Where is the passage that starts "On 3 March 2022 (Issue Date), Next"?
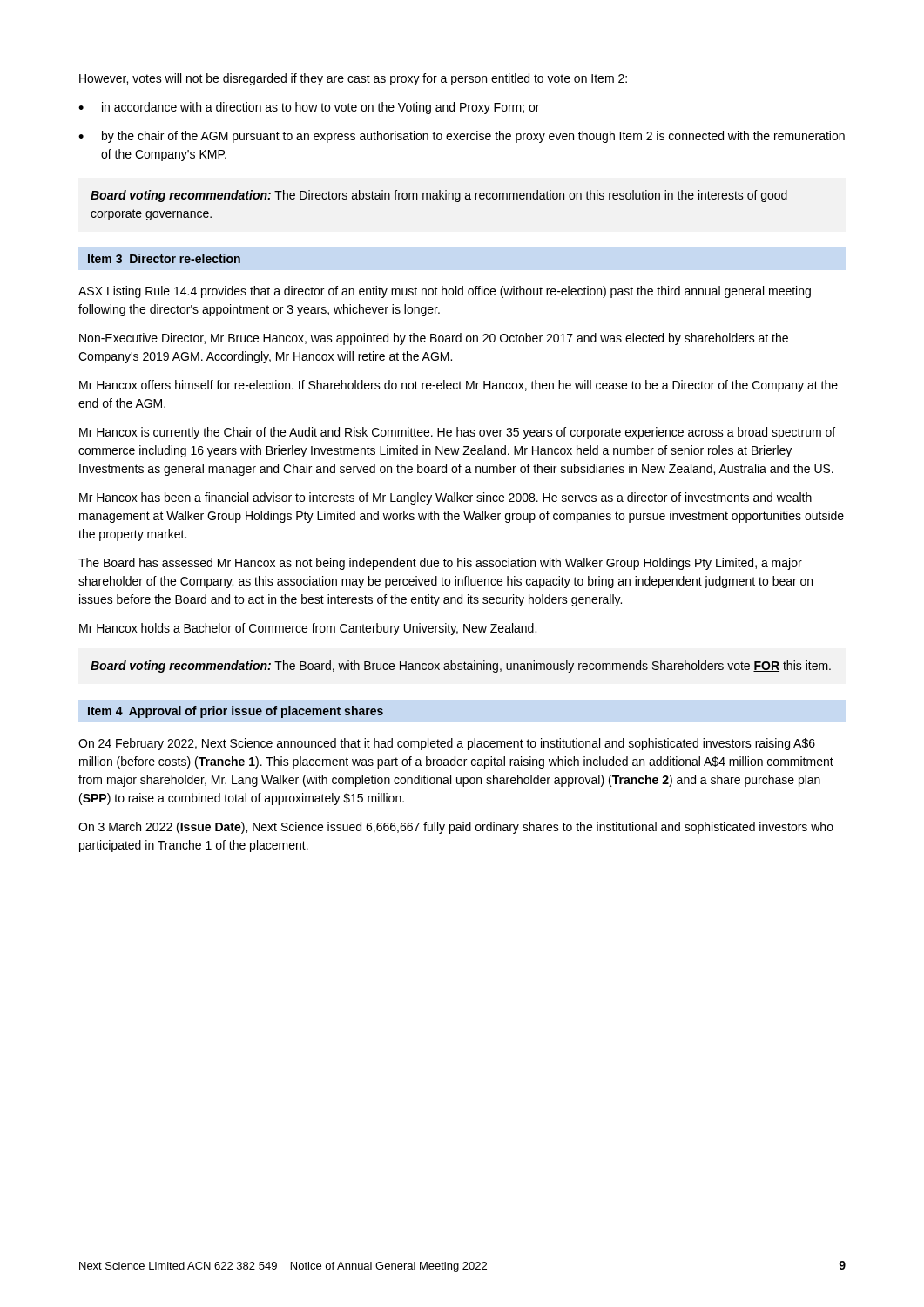The width and height of the screenshot is (924, 1307). [x=456, y=836]
